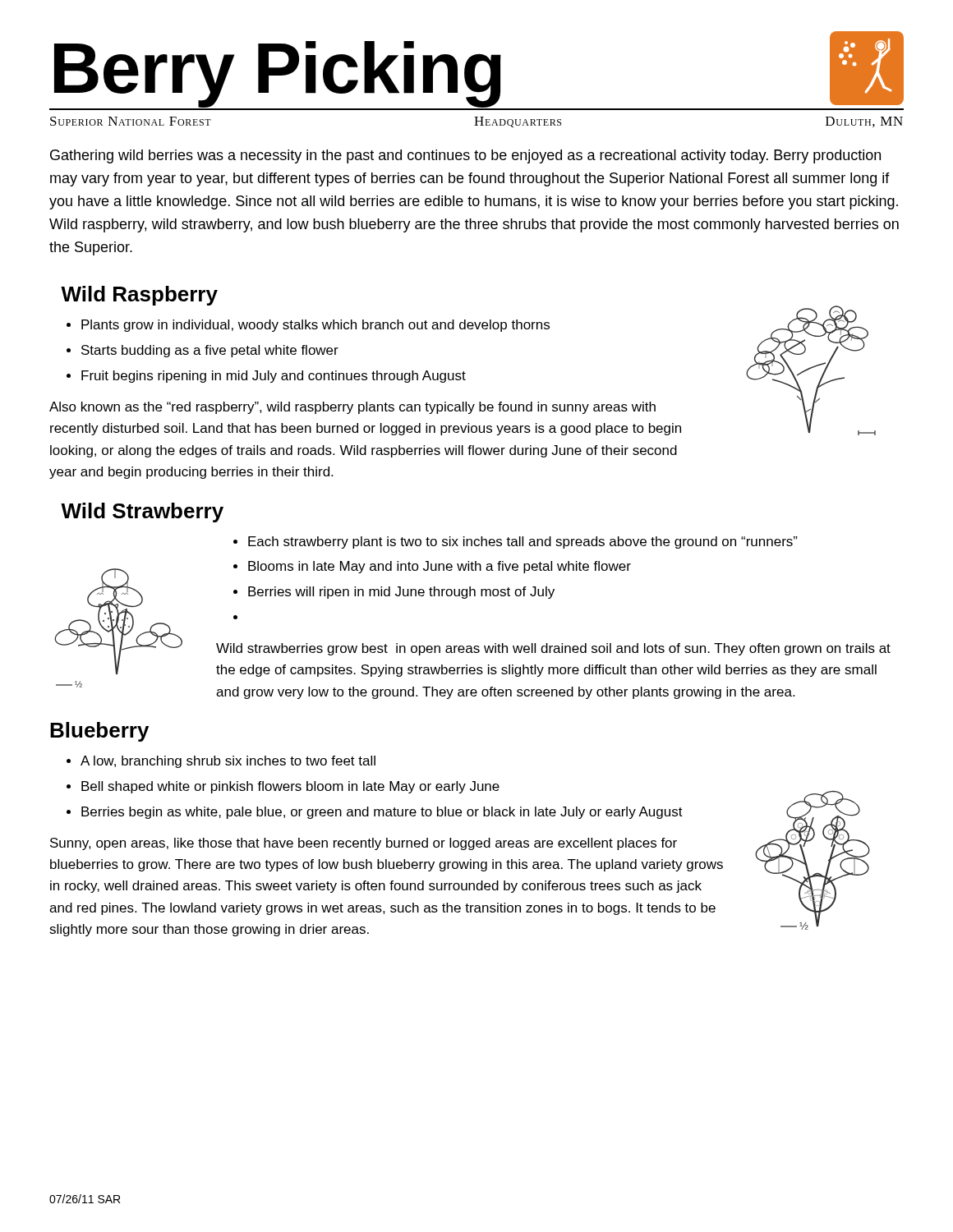
Task: Click on the list item that reads "Each strawberry plant is two to six inches"
Action: pyautogui.click(x=522, y=541)
